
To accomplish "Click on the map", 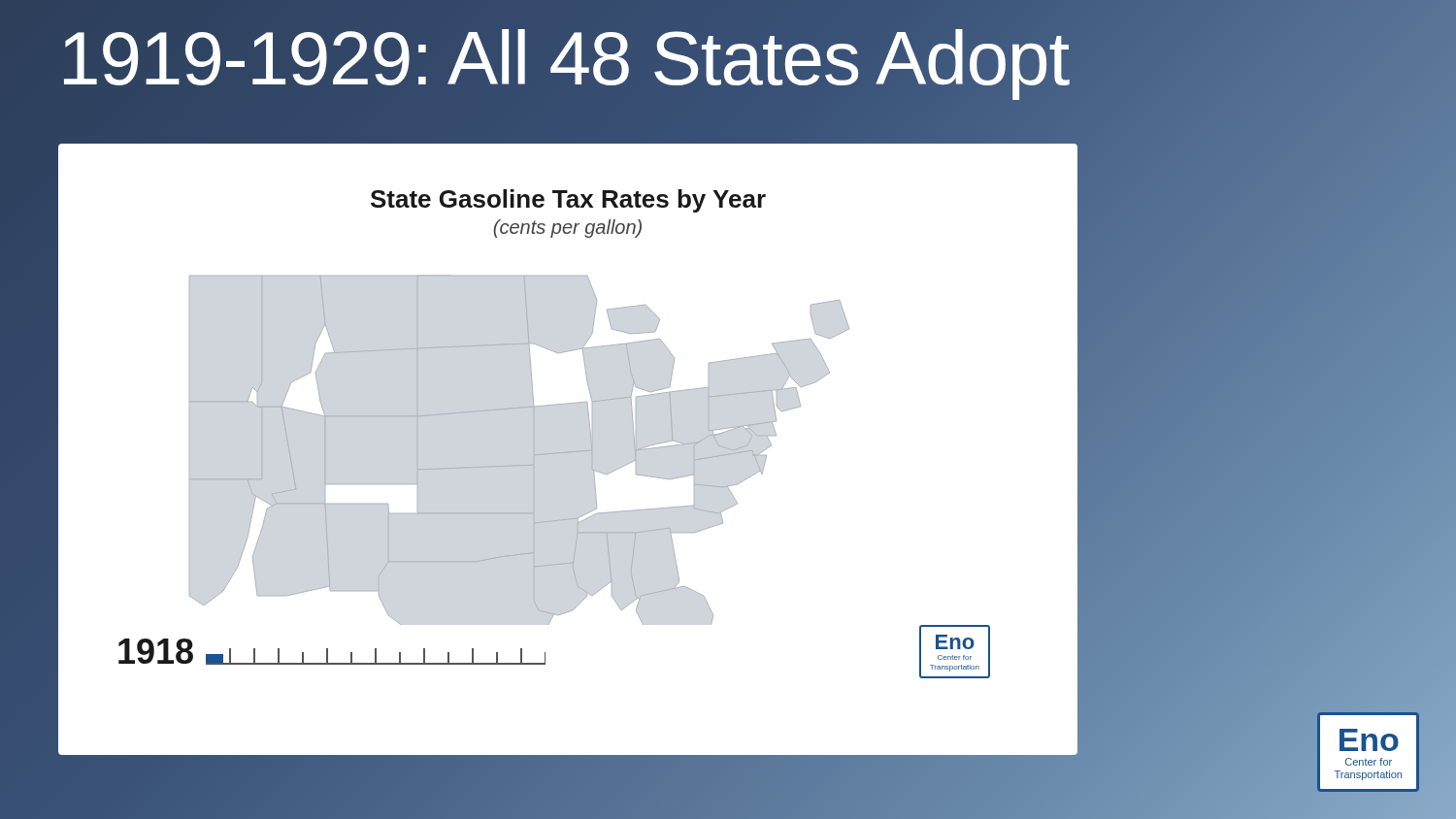I will pyautogui.click(x=568, y=449).
